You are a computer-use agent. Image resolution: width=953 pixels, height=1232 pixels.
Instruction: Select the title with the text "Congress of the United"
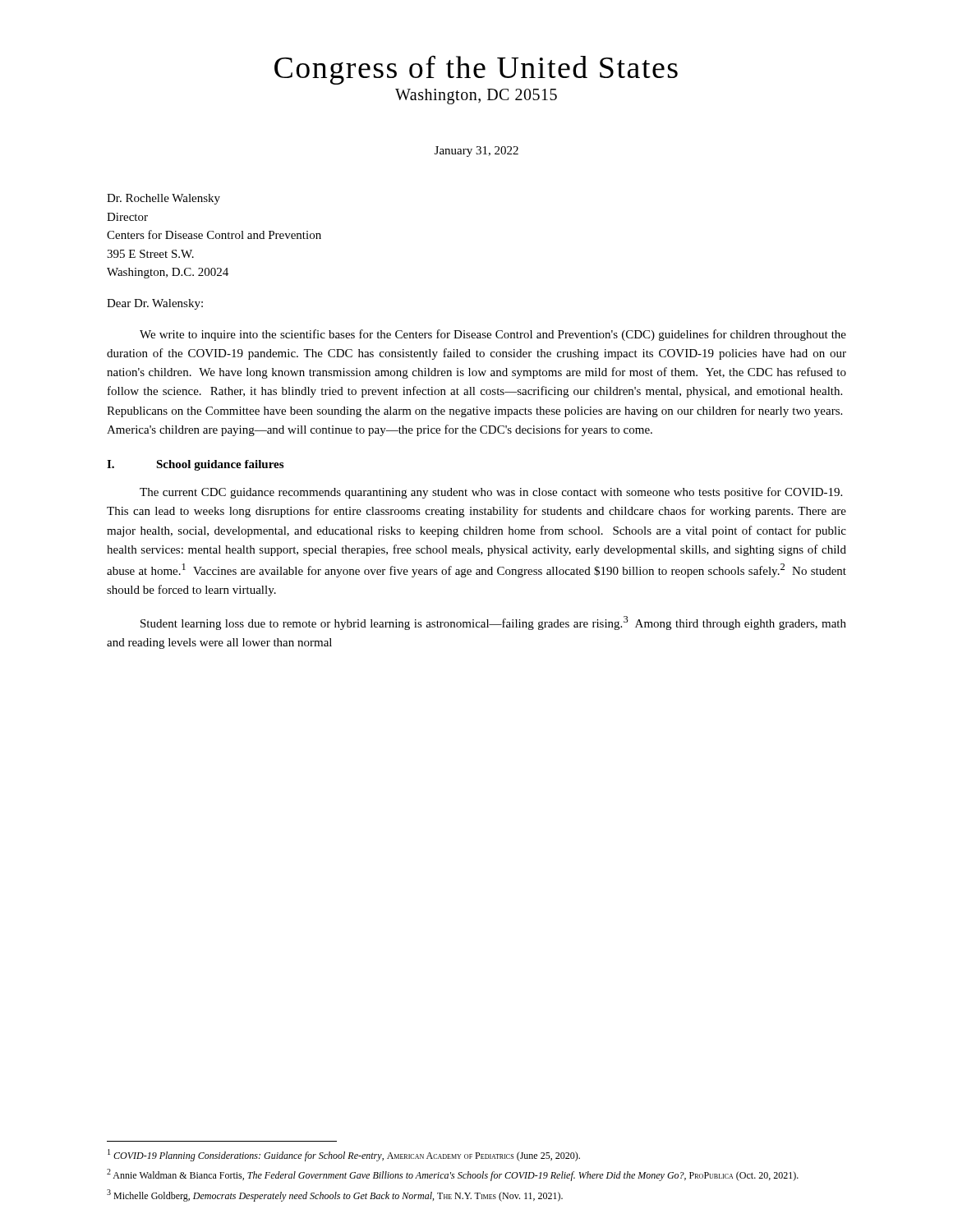click(476, 77)
